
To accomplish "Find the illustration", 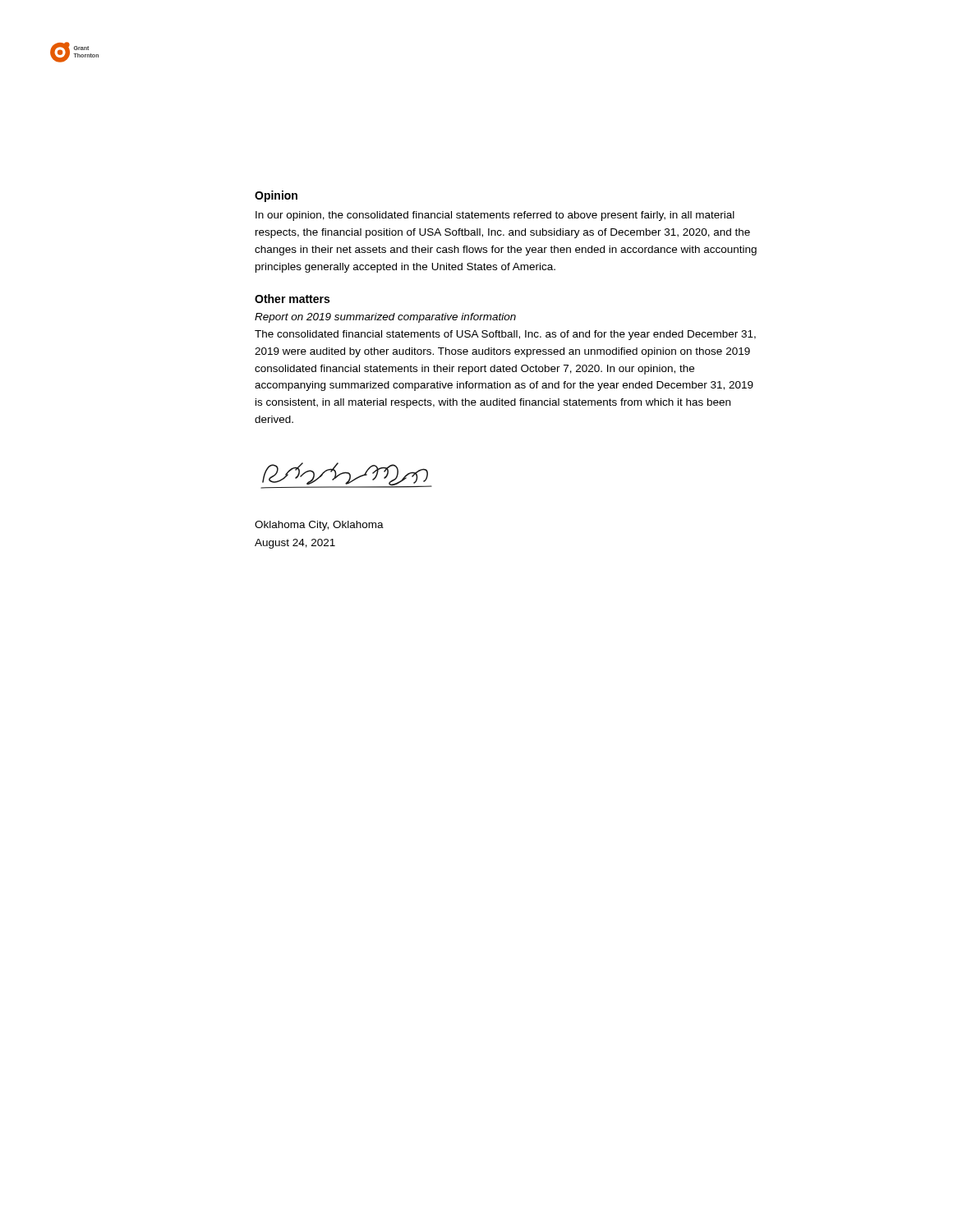I will coord(509,473).
